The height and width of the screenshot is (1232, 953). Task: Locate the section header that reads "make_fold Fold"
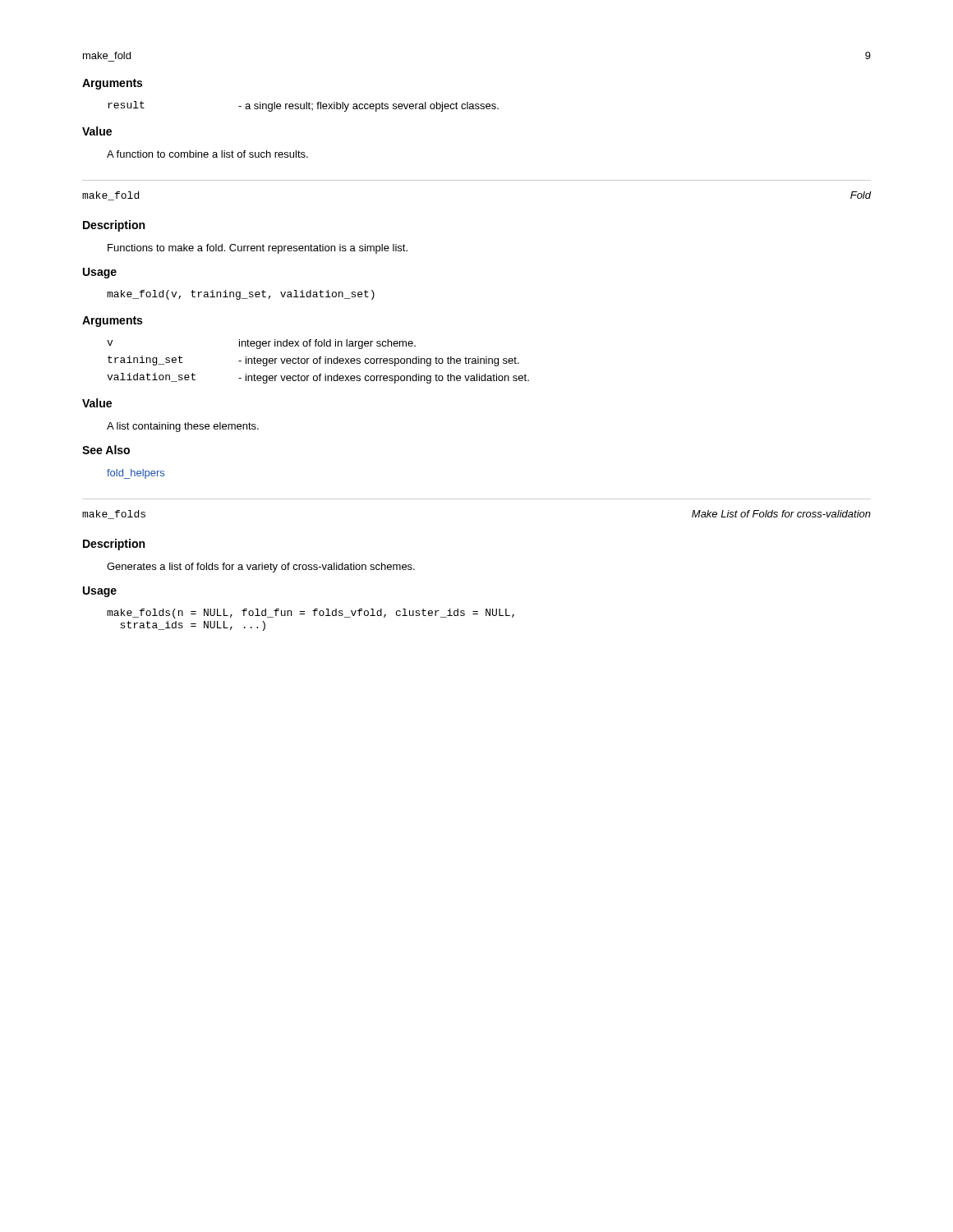[x=107, y=196]
